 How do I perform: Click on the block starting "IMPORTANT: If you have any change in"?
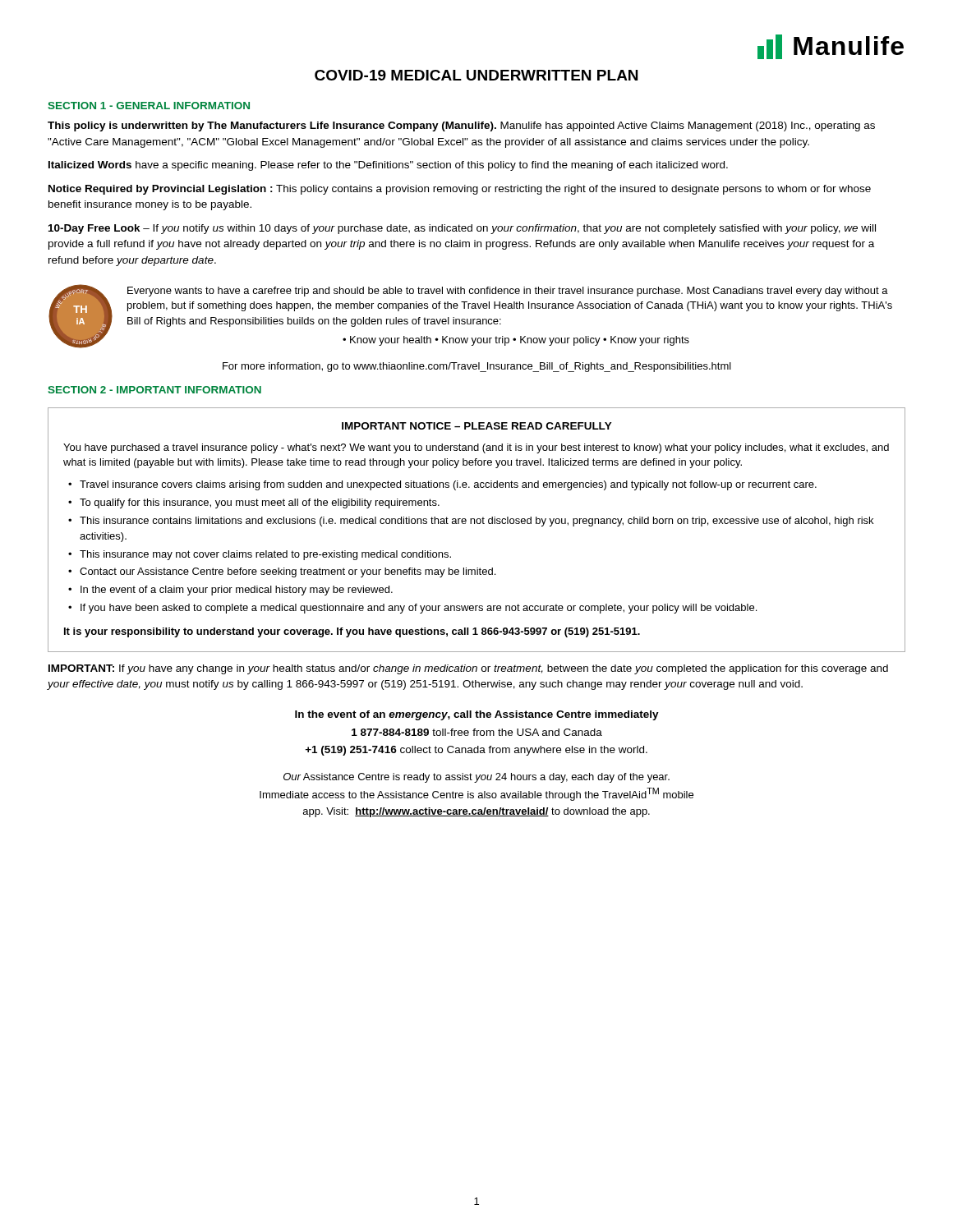pos(468,676)
